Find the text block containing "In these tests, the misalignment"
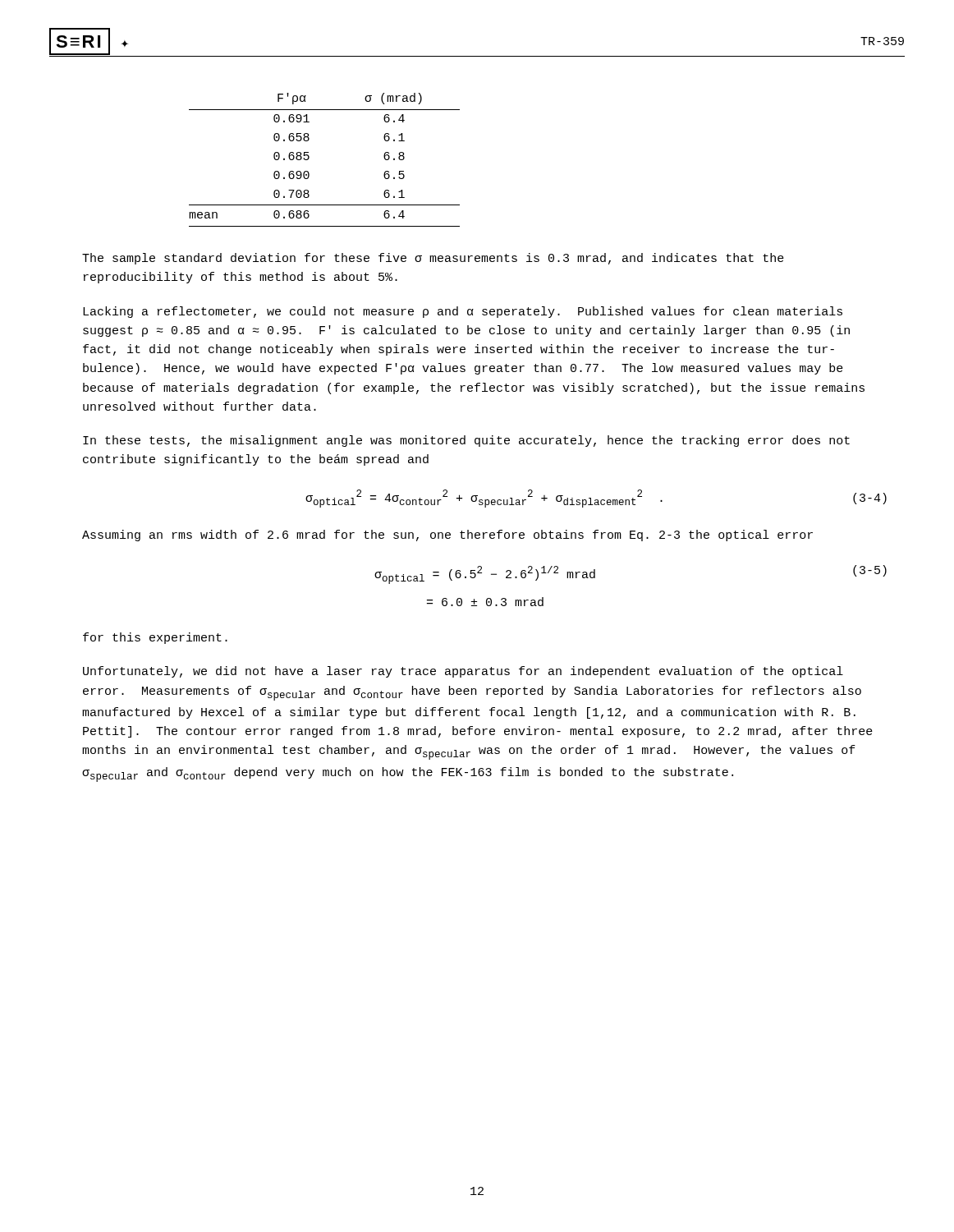The height and width of the screenshot is (1232, 954). (x=466, y=451)
